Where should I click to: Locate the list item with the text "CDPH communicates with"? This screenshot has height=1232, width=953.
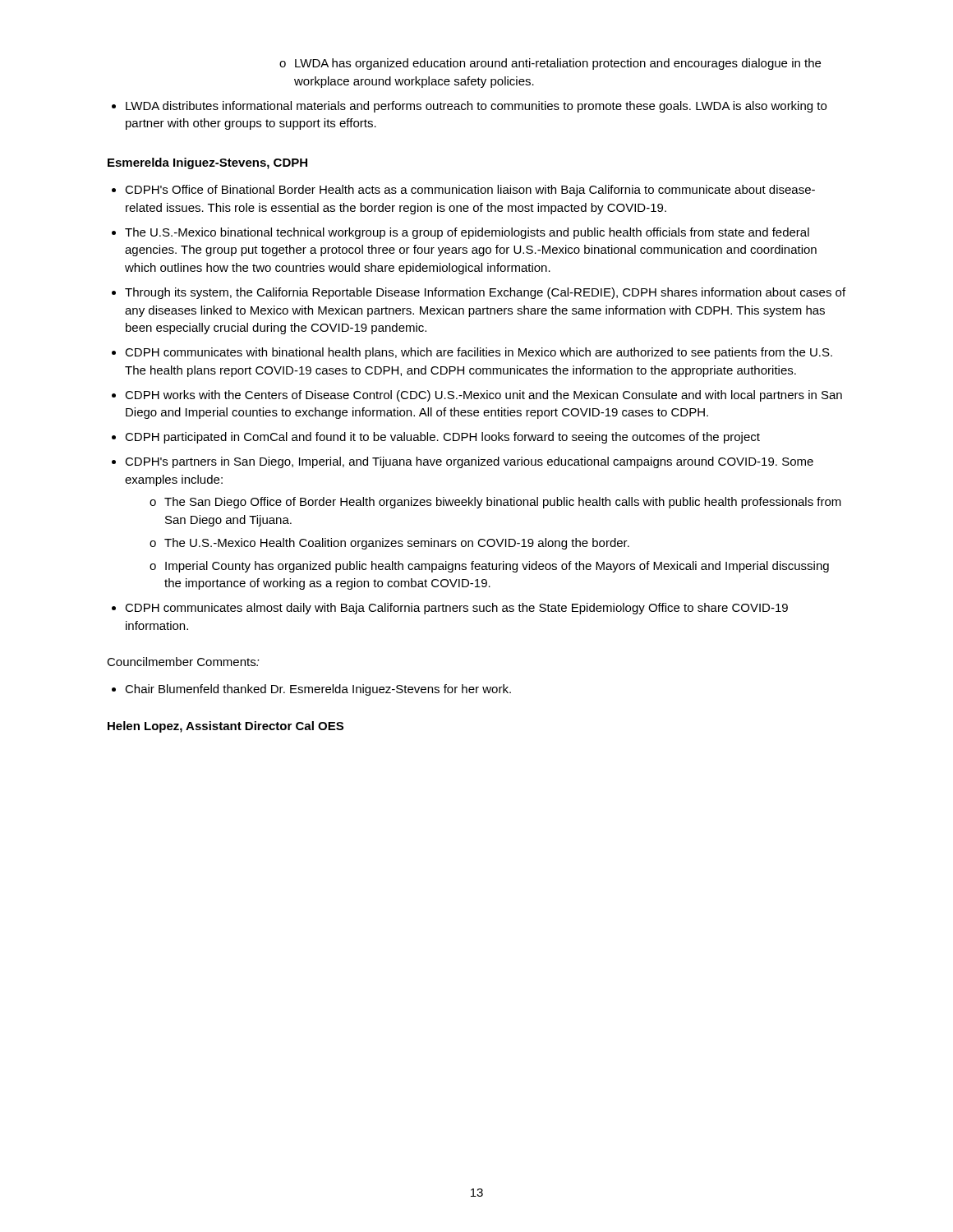pyautogui.click(x=486, y=361)
